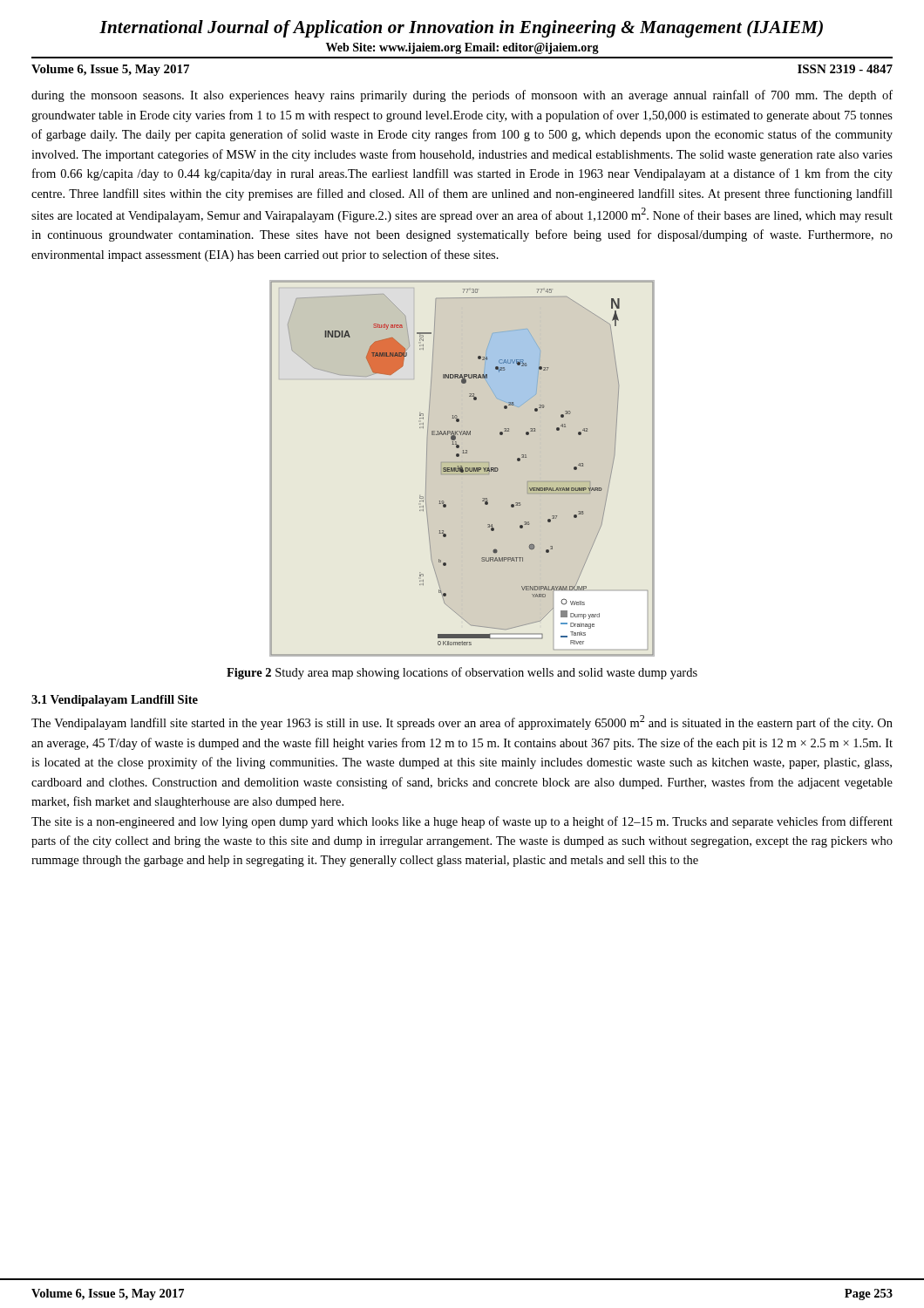Locate the block starting "Volume 6, Issue 5, May 2017 ISSN"
This screenshot has width=924, height=1308.
(104, 70)
